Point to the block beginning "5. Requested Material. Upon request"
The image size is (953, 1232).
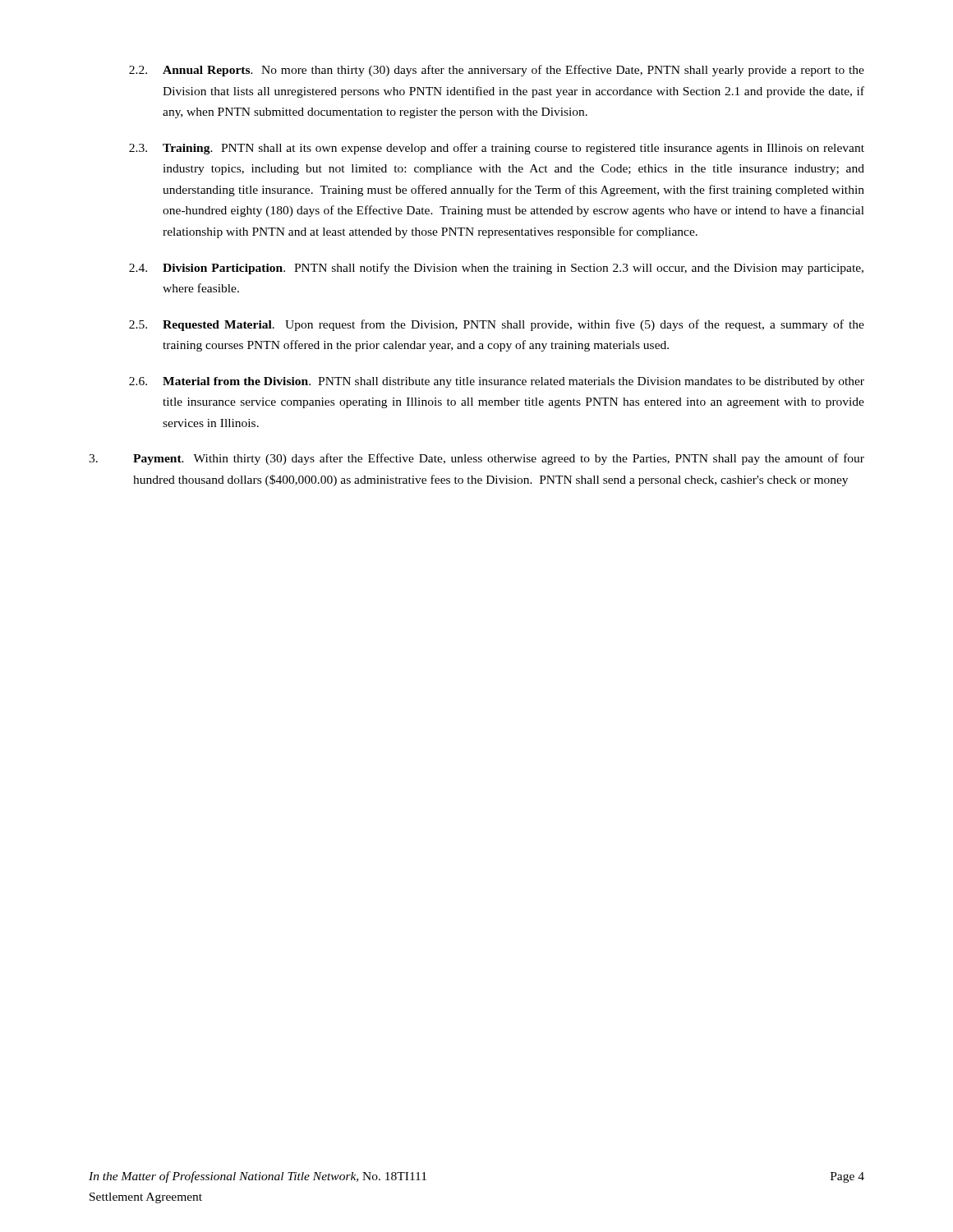(x=476, y=334)
